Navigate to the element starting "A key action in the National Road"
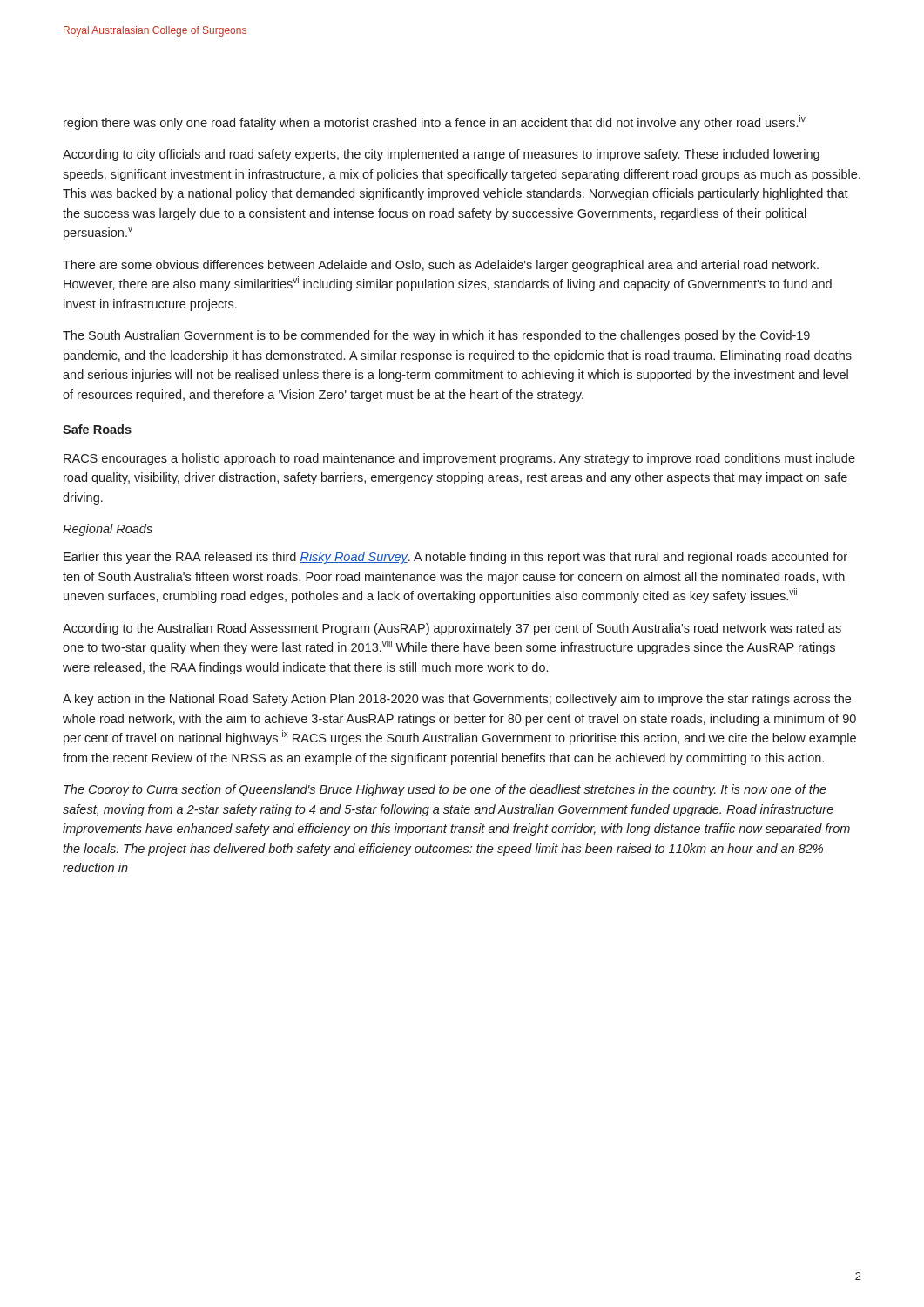 coord(462,729)
